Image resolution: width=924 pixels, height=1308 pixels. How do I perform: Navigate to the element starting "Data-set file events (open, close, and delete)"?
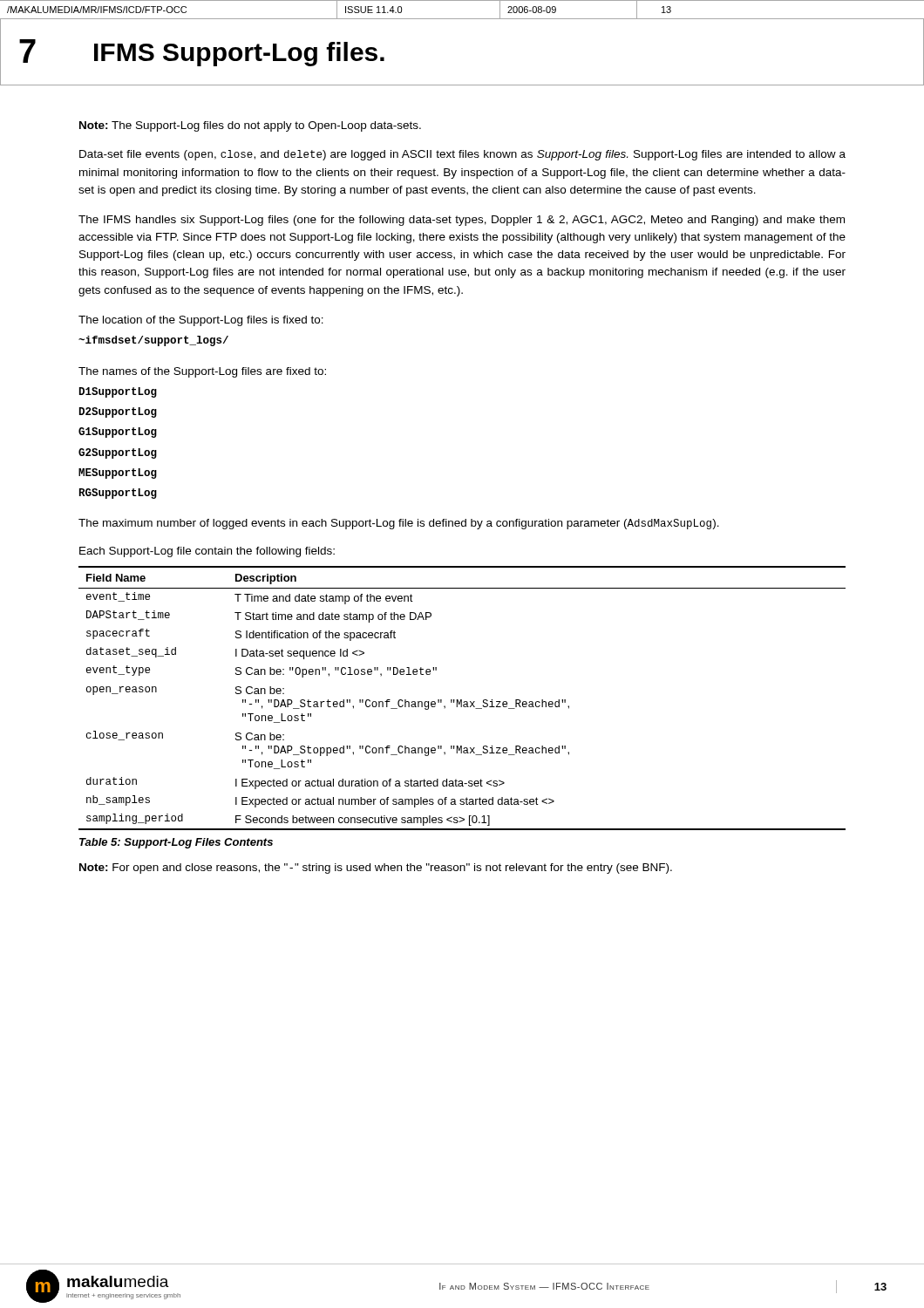pyautogui.click(x=462, y=172)
